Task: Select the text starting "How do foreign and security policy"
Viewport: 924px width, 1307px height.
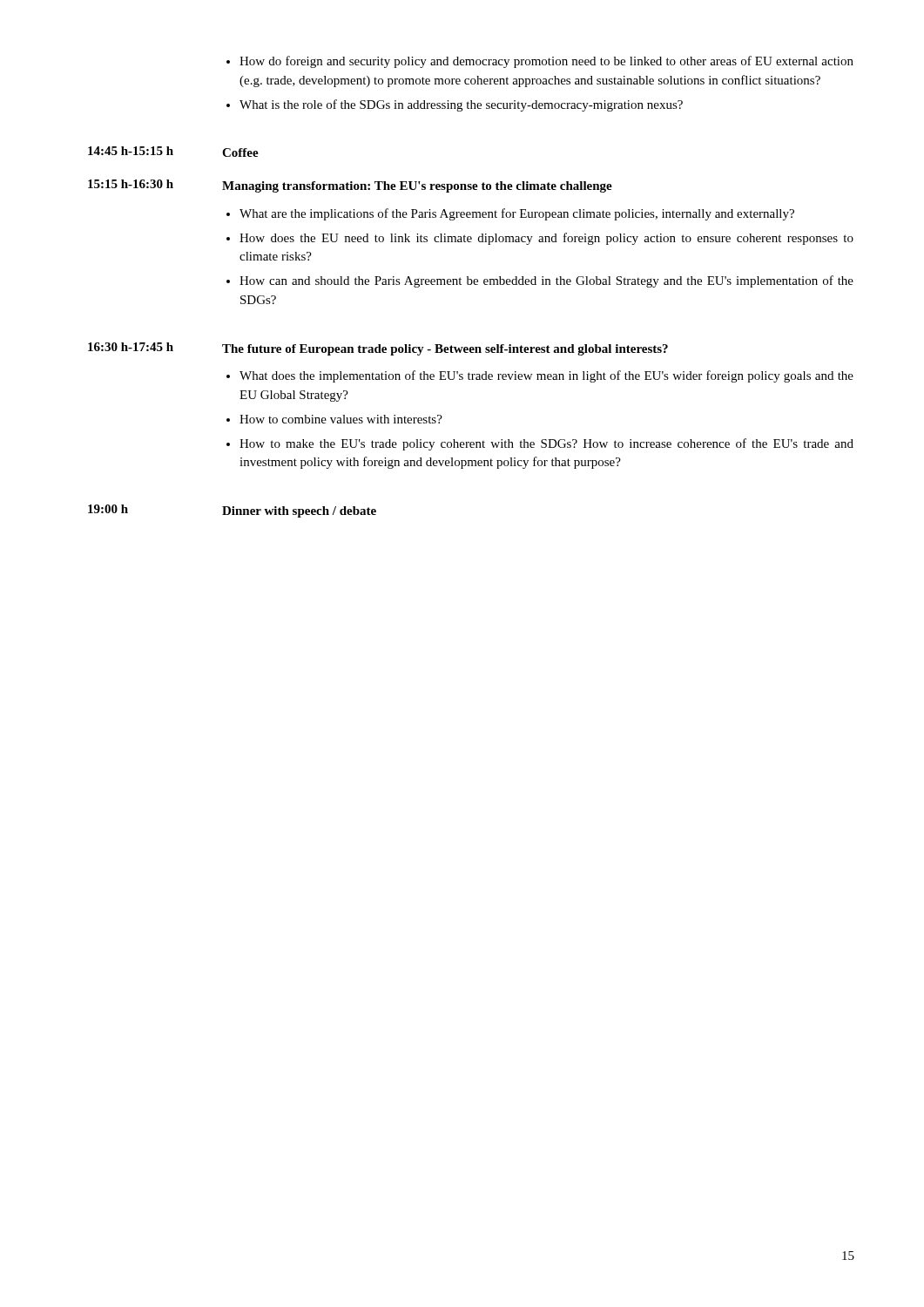Action: 470,86
